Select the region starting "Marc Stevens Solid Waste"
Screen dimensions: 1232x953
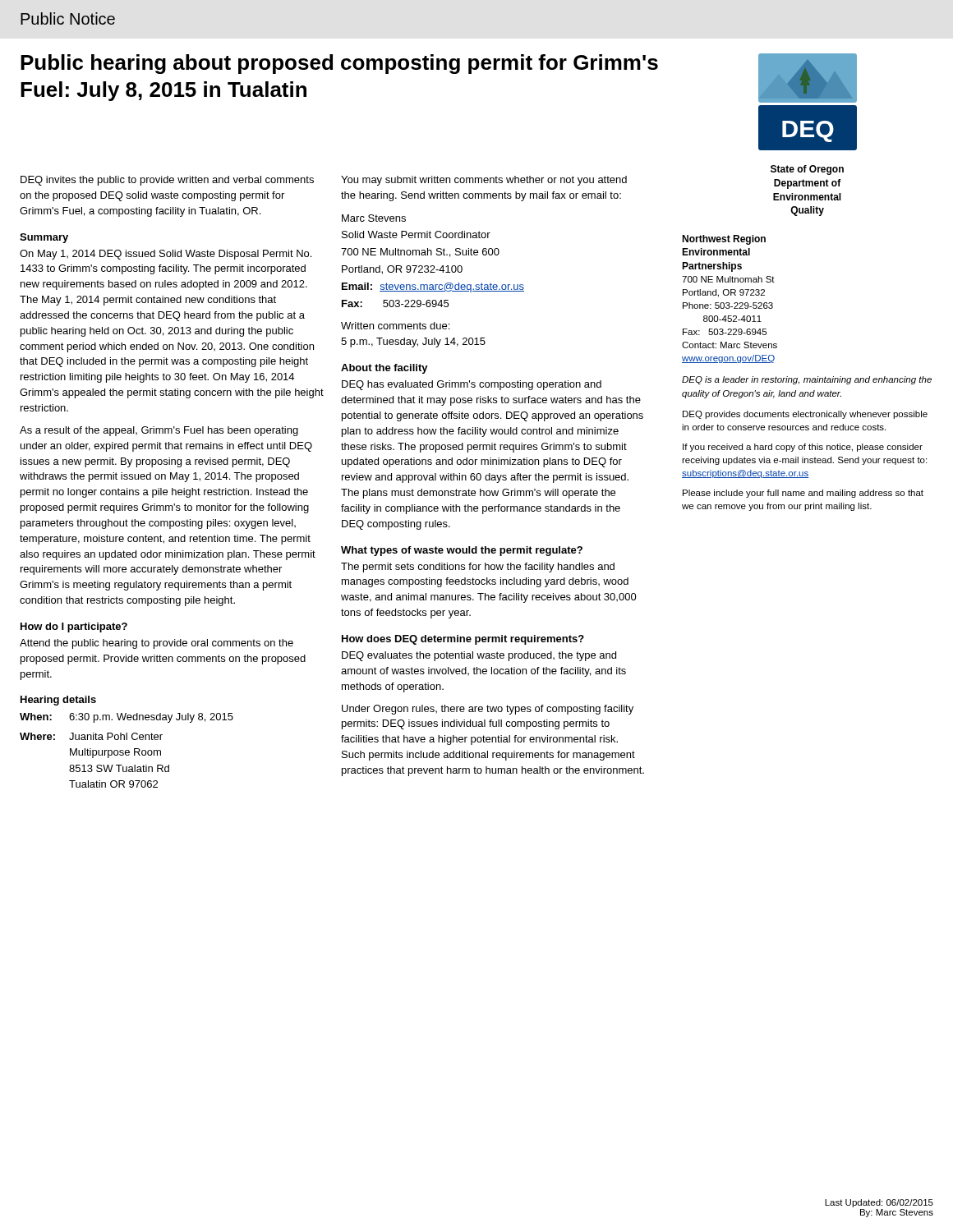(x=493, y=261)
